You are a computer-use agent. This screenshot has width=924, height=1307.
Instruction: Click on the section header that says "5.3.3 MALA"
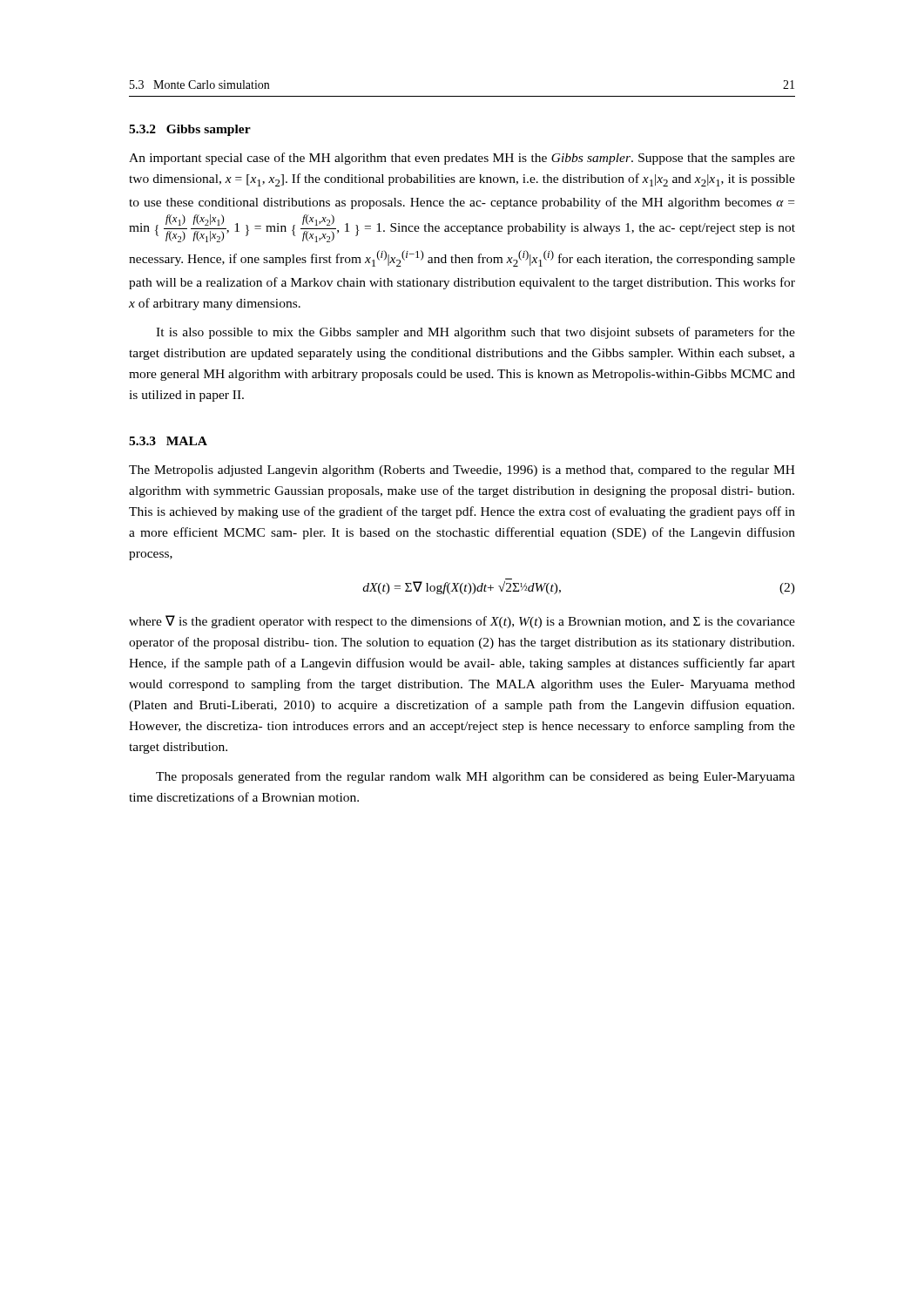[168, 441]
